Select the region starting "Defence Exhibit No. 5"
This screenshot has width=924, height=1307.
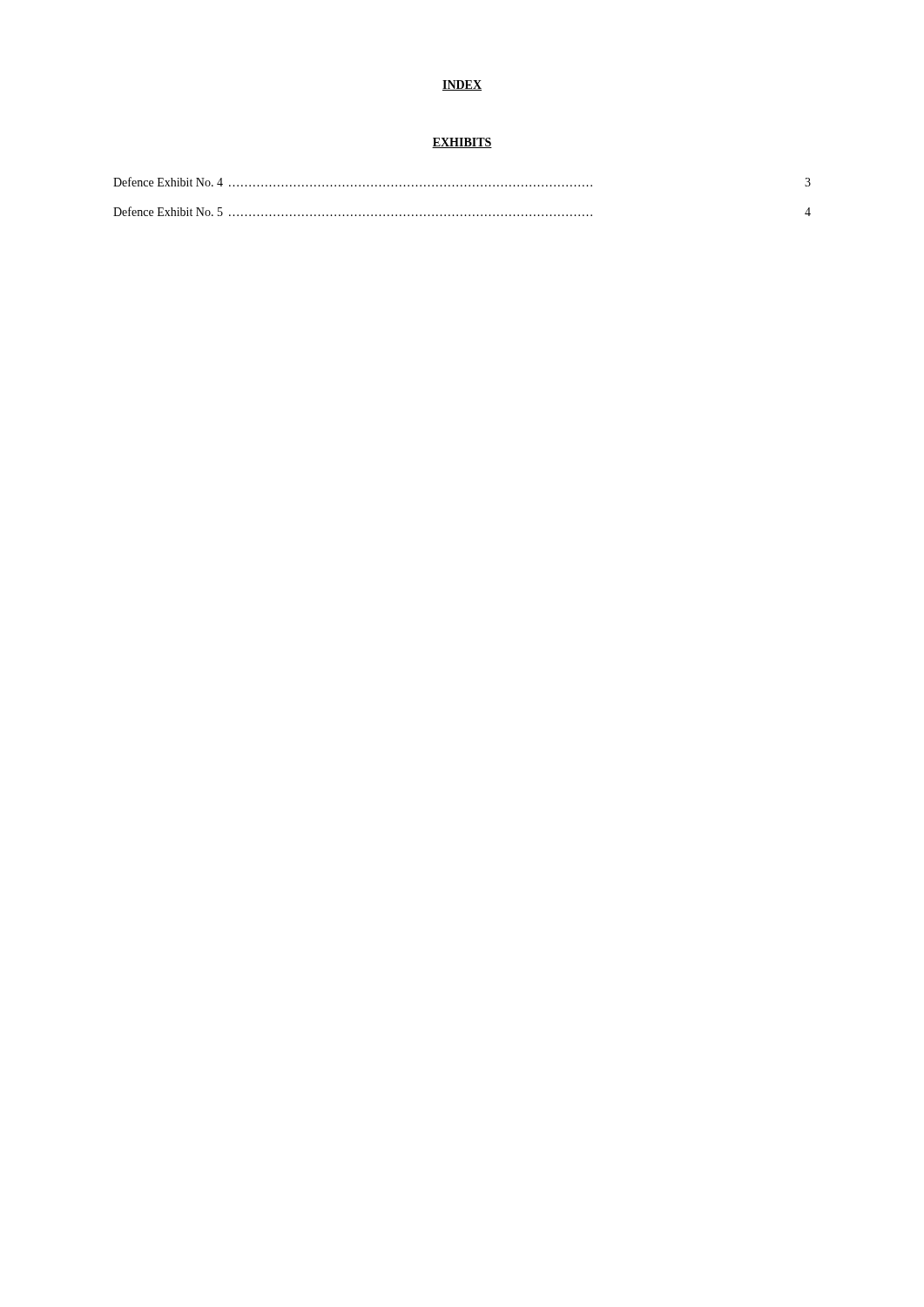(462, 213)
